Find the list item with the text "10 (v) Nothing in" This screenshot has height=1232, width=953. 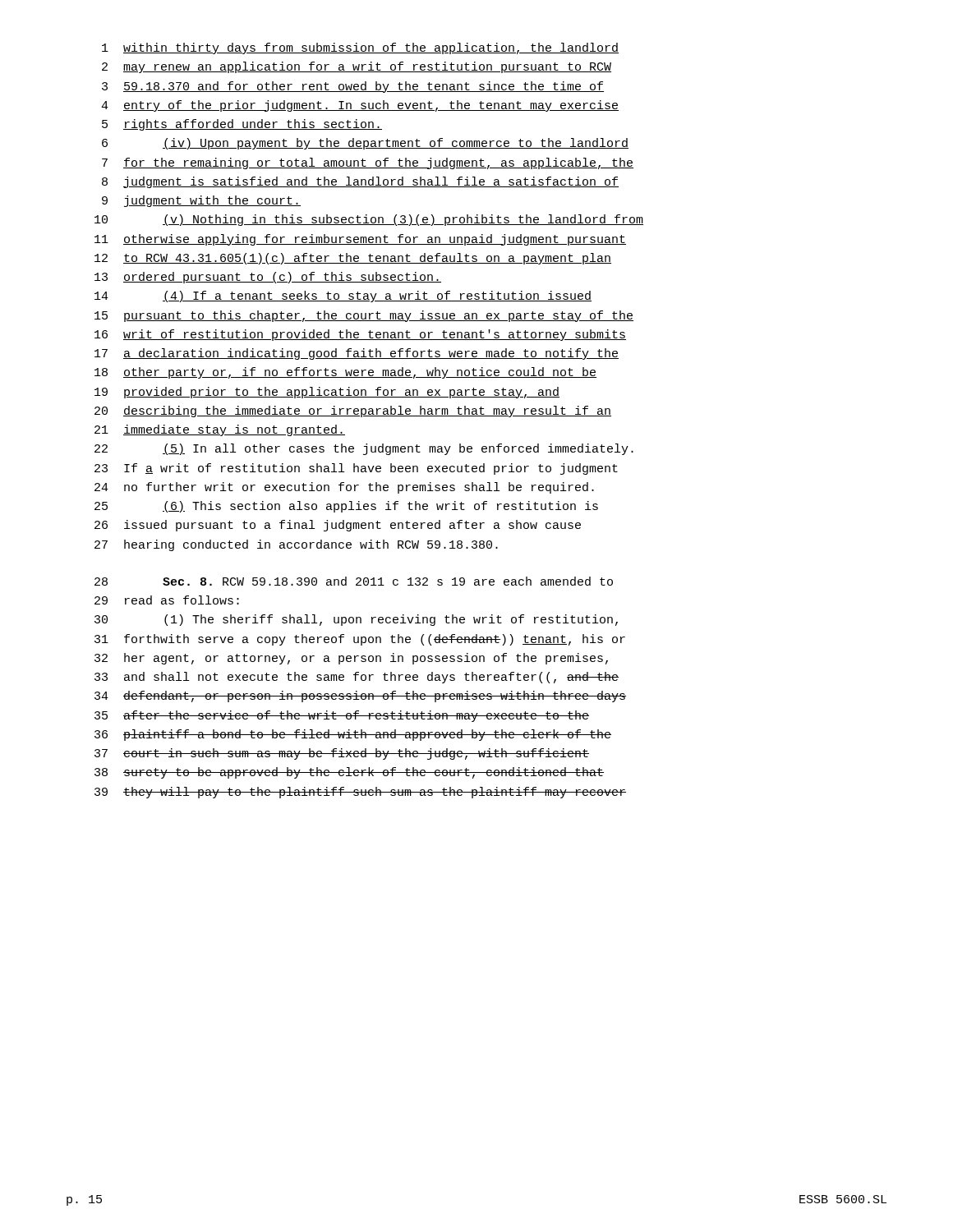(476, 221)
